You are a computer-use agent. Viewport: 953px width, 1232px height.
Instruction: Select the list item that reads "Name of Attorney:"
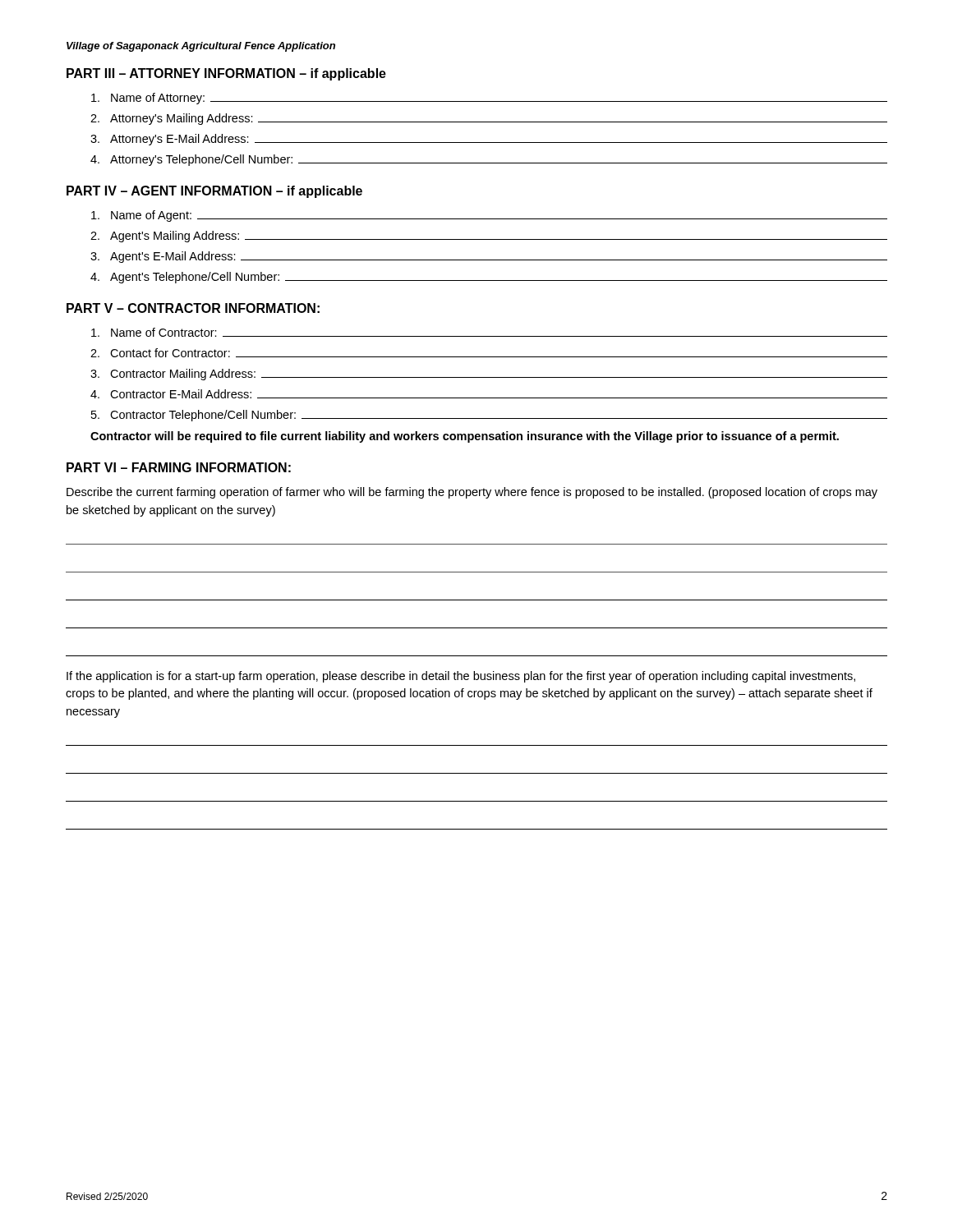click(489, 96)
